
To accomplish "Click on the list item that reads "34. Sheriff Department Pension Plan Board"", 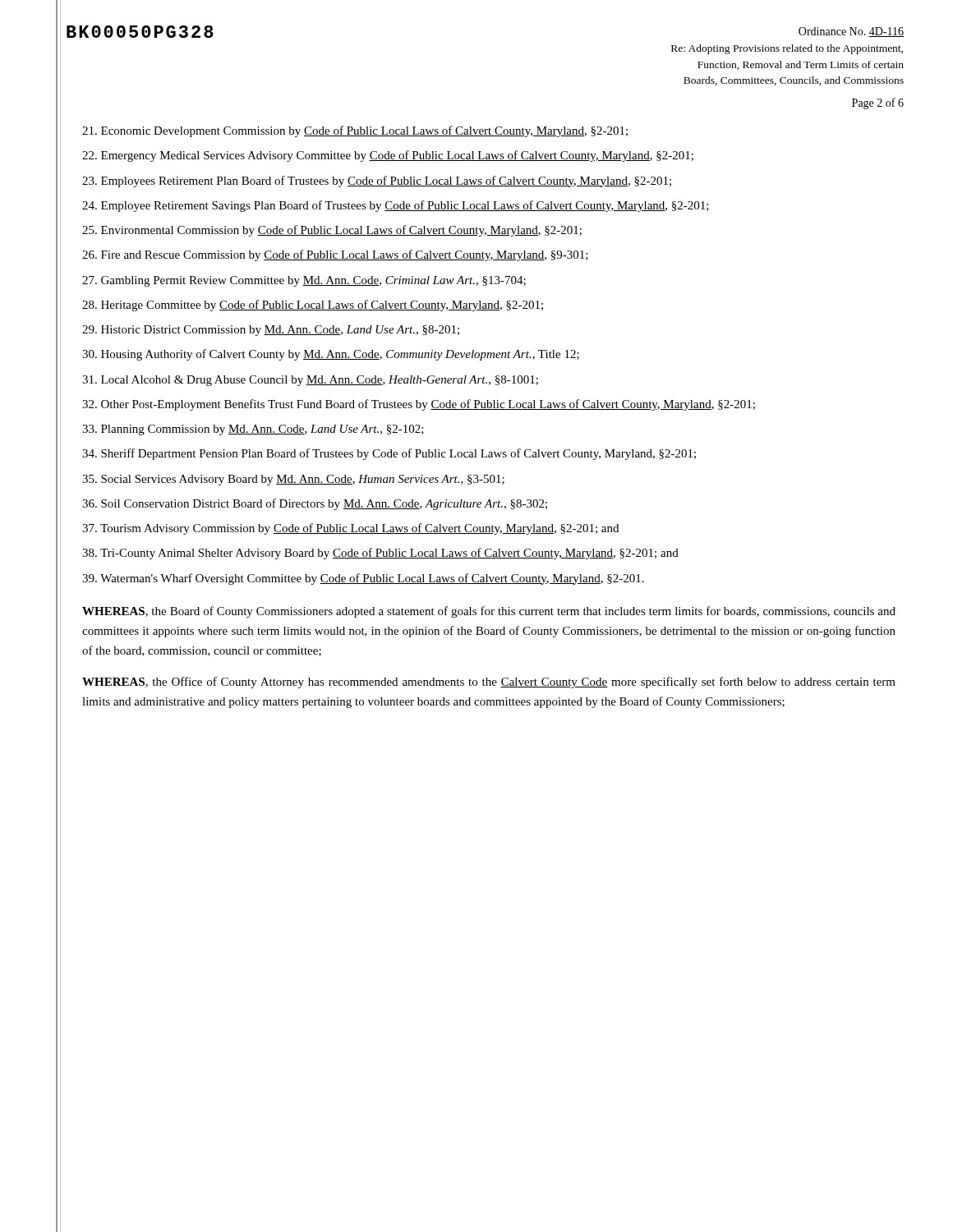I will 389,454.
